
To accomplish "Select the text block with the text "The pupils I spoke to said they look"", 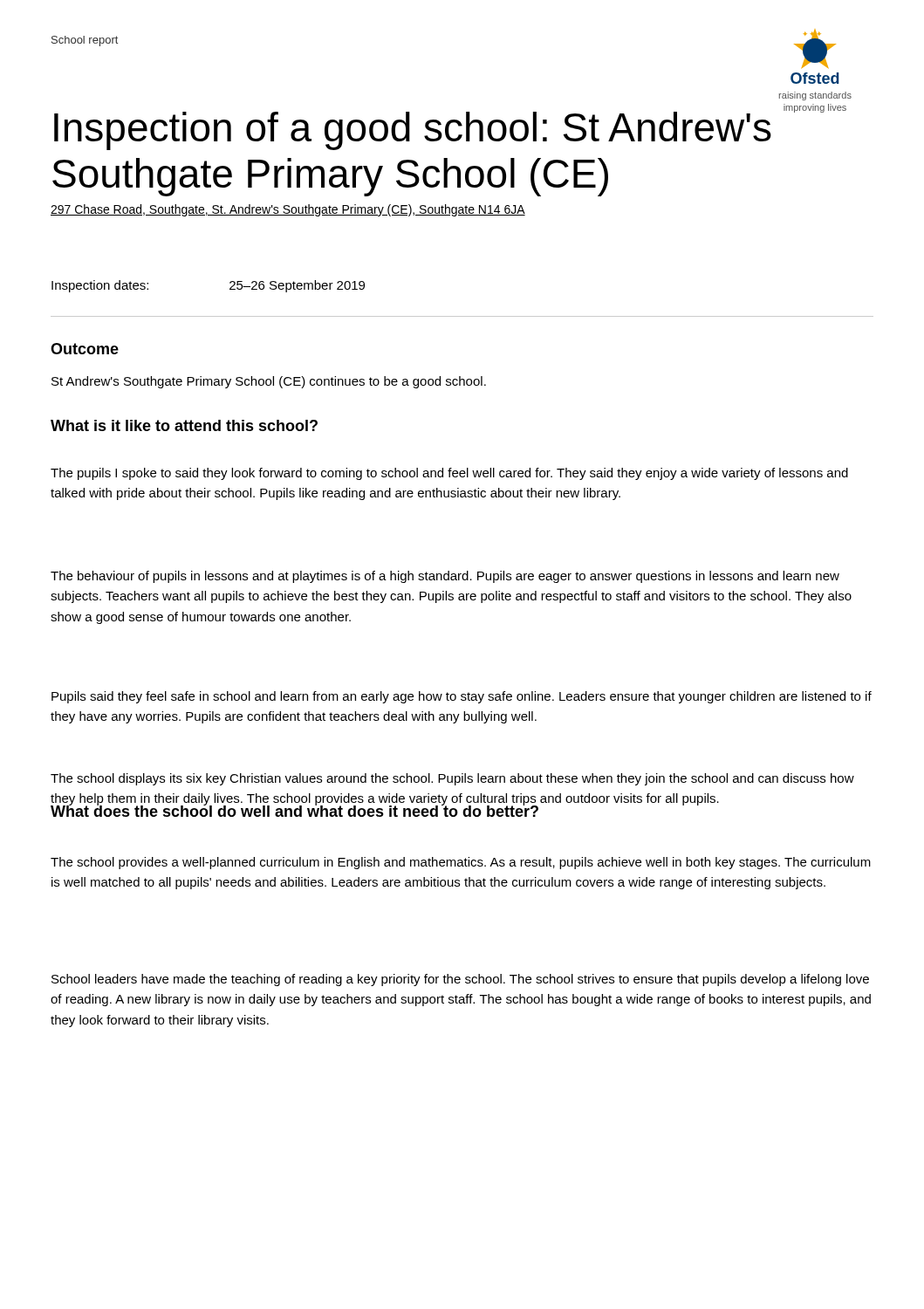I will pos(462,483).
